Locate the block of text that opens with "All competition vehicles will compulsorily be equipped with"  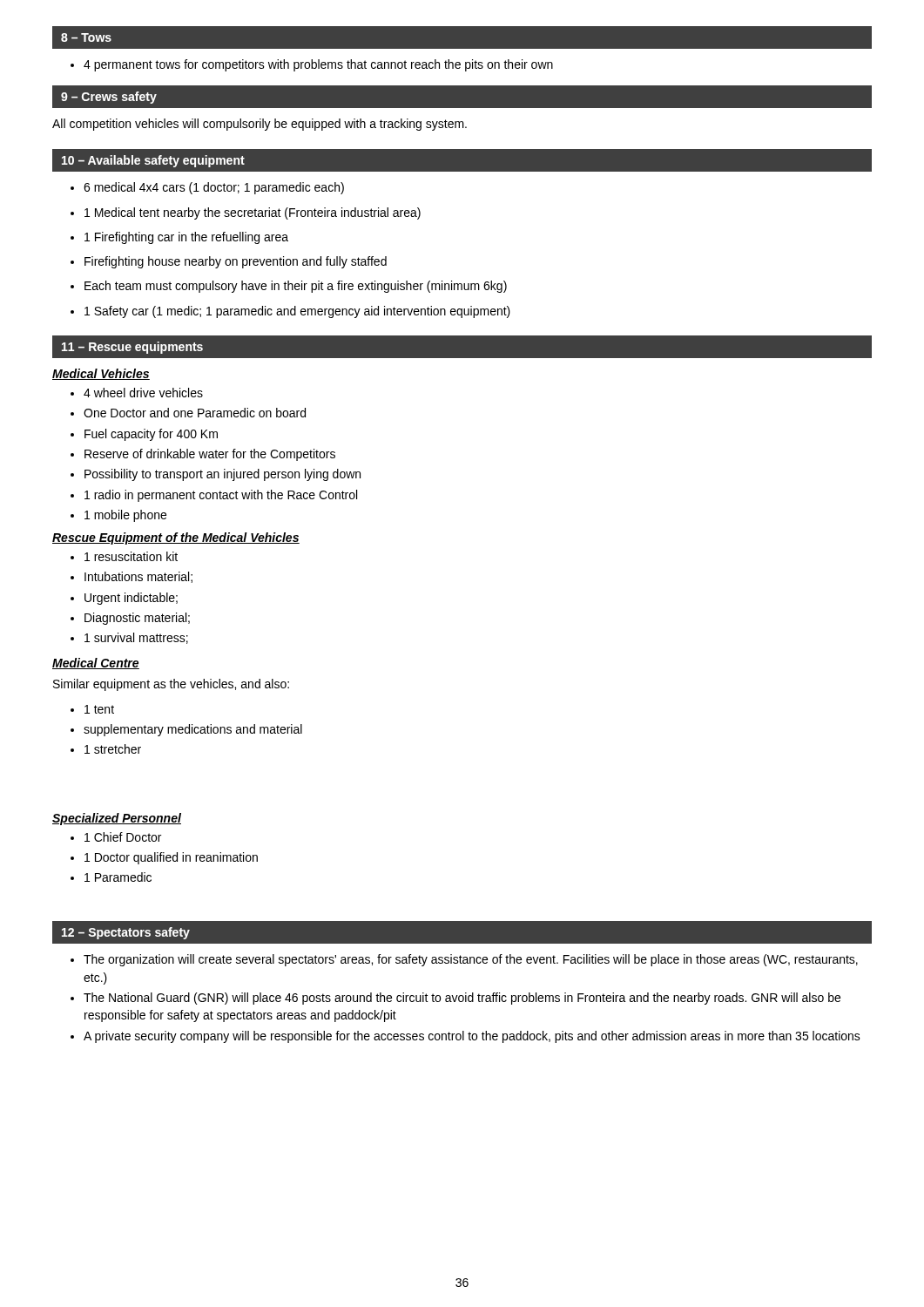[x=260, y=124]
